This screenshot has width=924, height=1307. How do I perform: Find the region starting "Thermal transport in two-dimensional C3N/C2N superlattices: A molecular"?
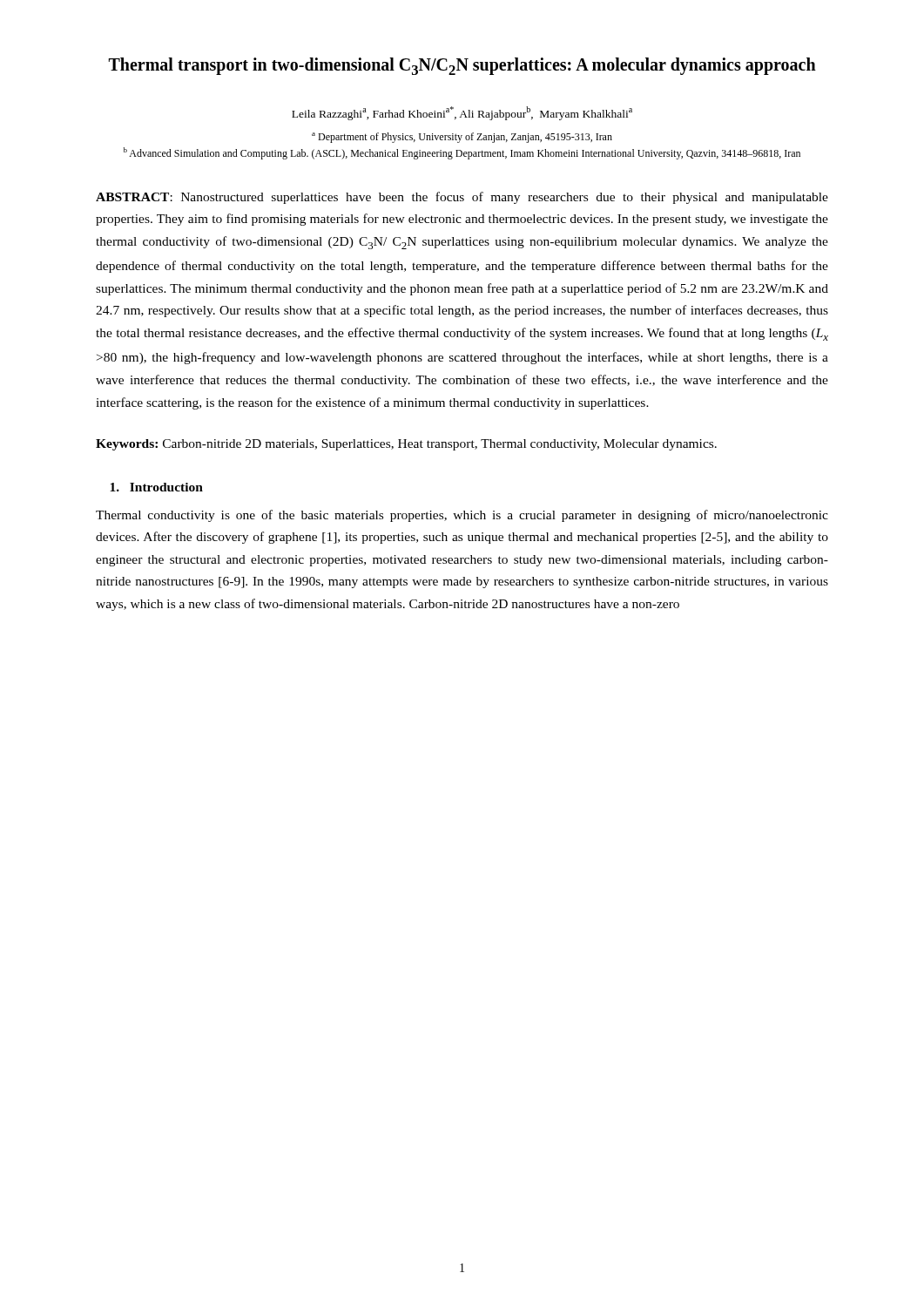462,66
